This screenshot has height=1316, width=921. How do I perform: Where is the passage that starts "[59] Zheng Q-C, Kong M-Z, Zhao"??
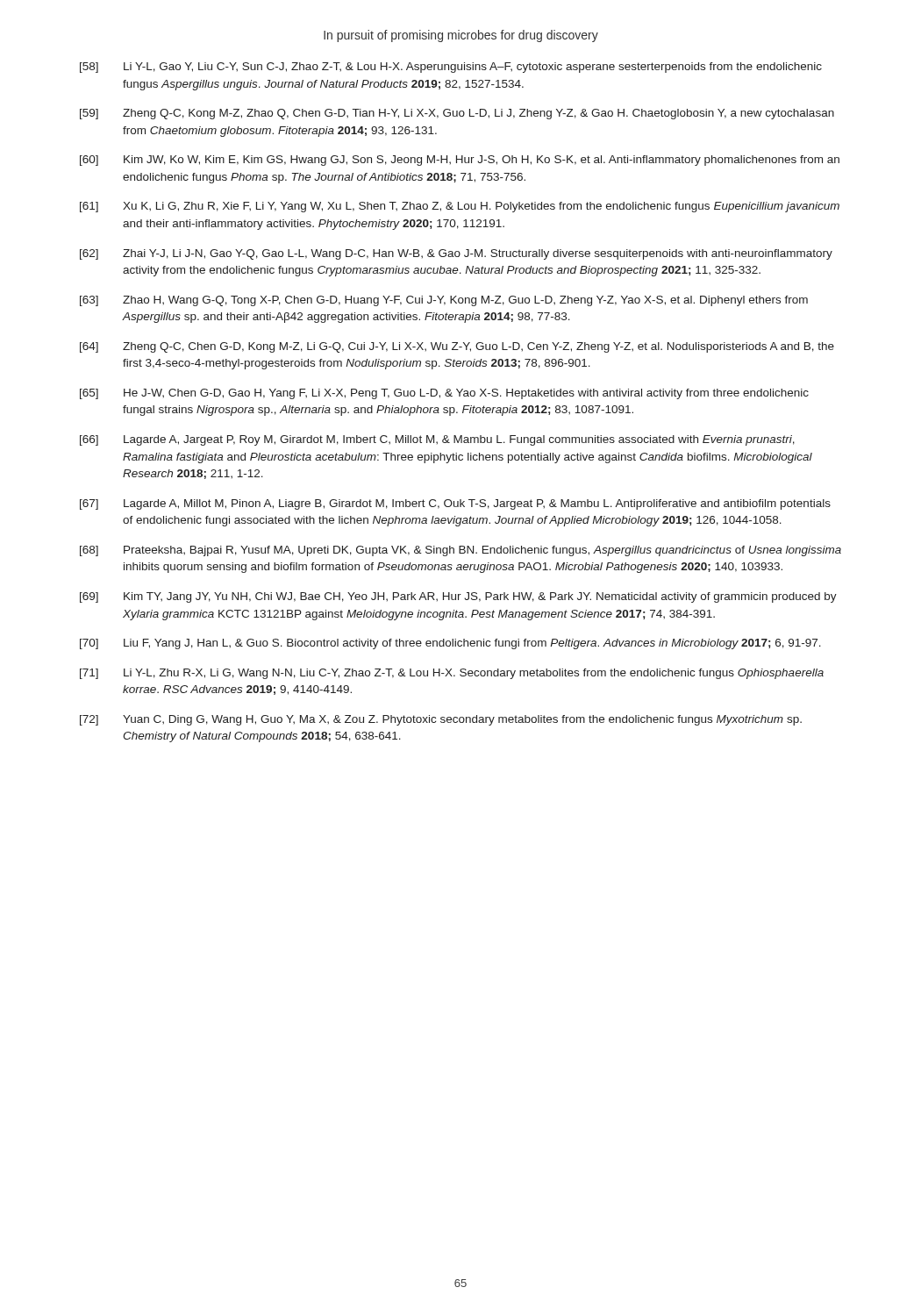[x=460, y=122]
